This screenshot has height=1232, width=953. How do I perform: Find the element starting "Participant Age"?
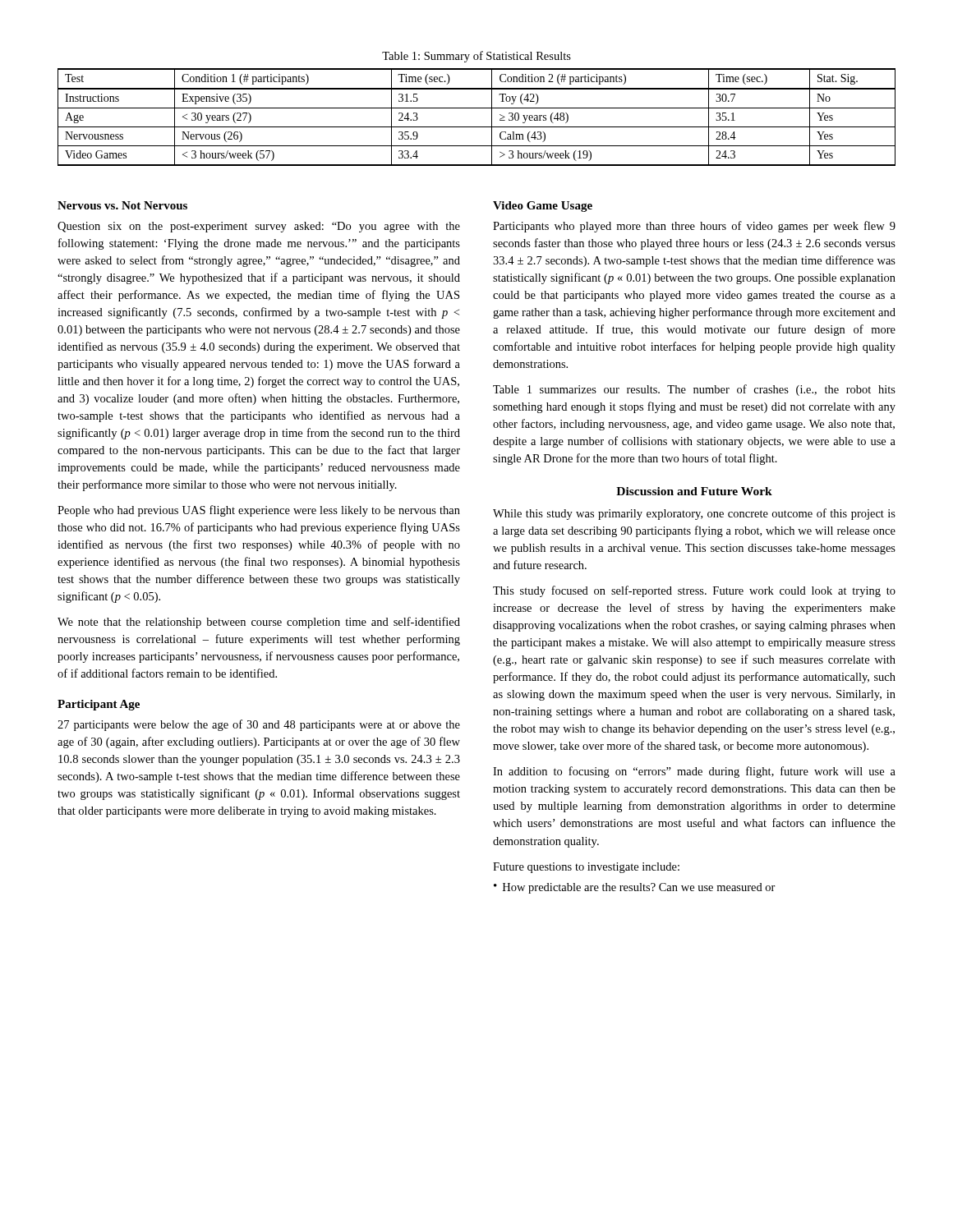(x=99, y=704)
